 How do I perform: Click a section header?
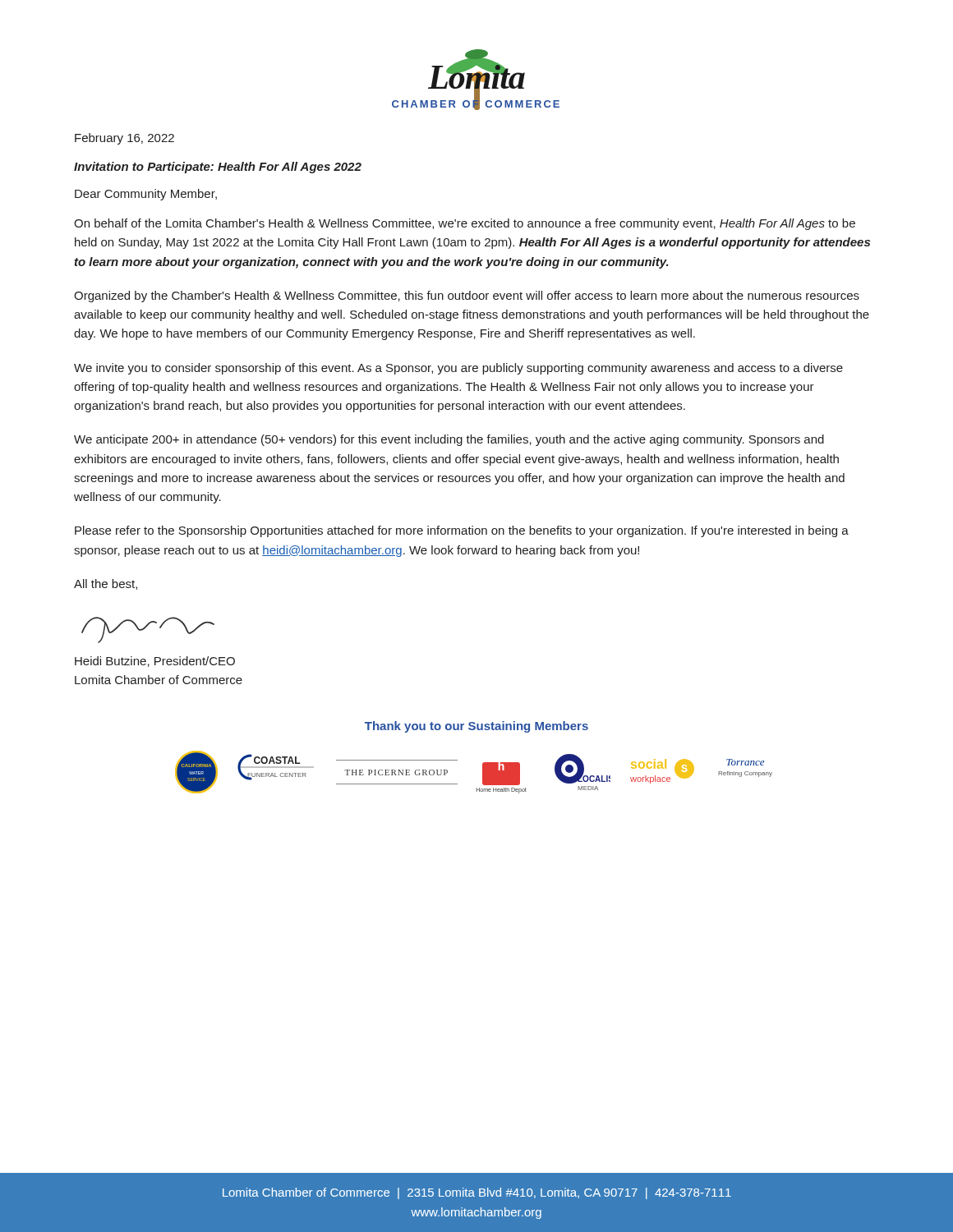[476, 726]
